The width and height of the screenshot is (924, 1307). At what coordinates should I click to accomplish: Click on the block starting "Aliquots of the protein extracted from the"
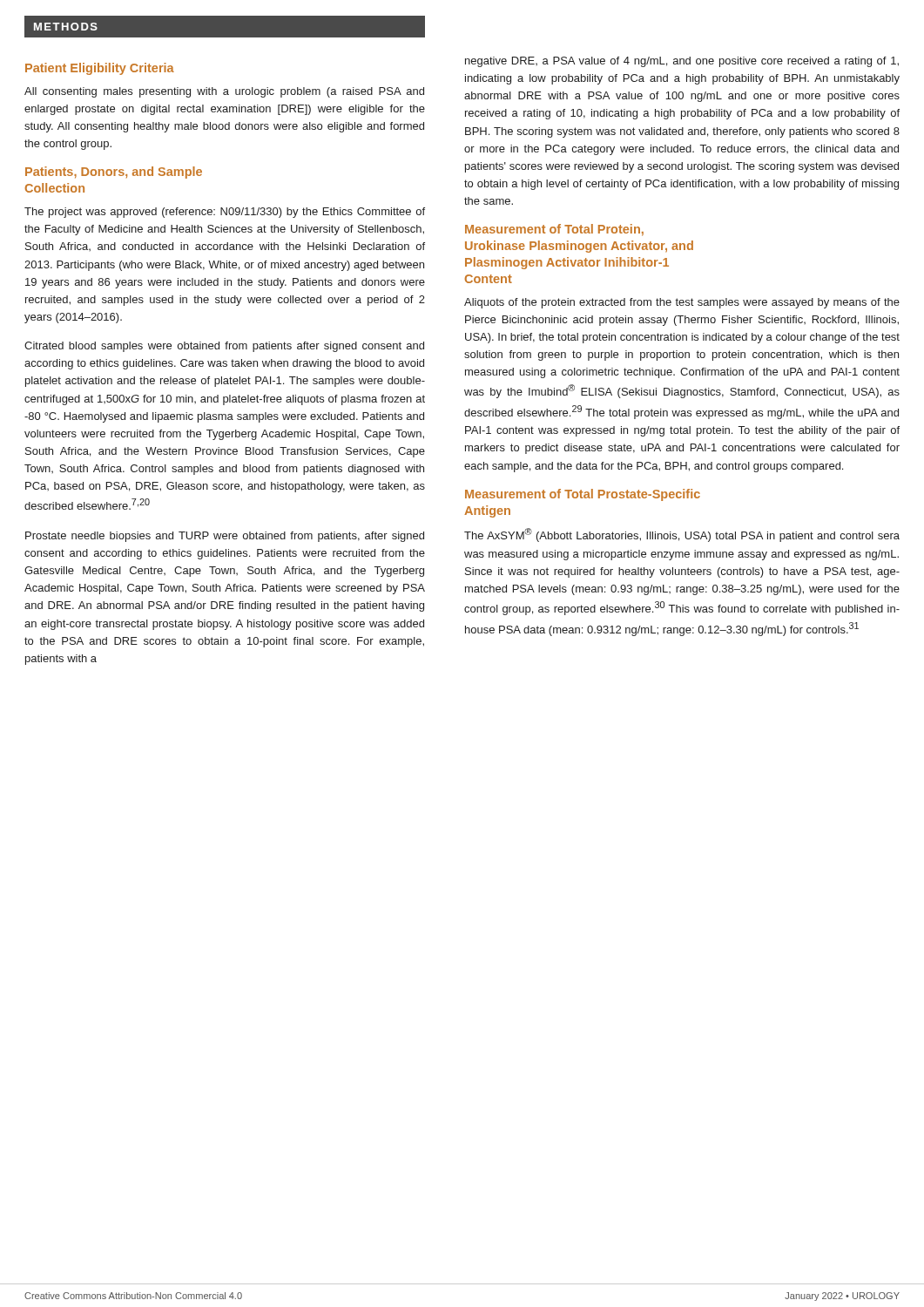click(x=682, y=383)
